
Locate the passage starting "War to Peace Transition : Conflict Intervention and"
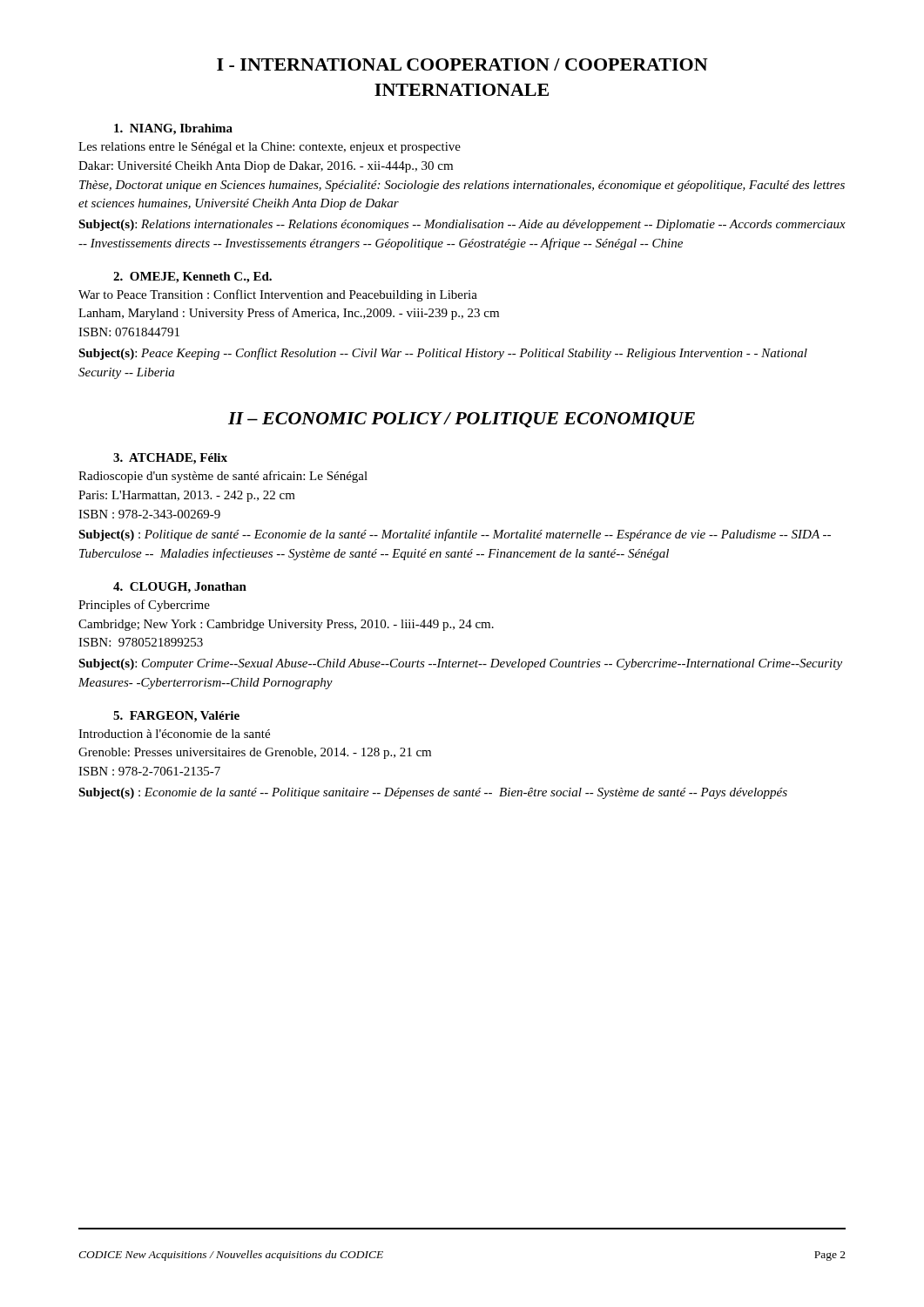pos(289,313)
